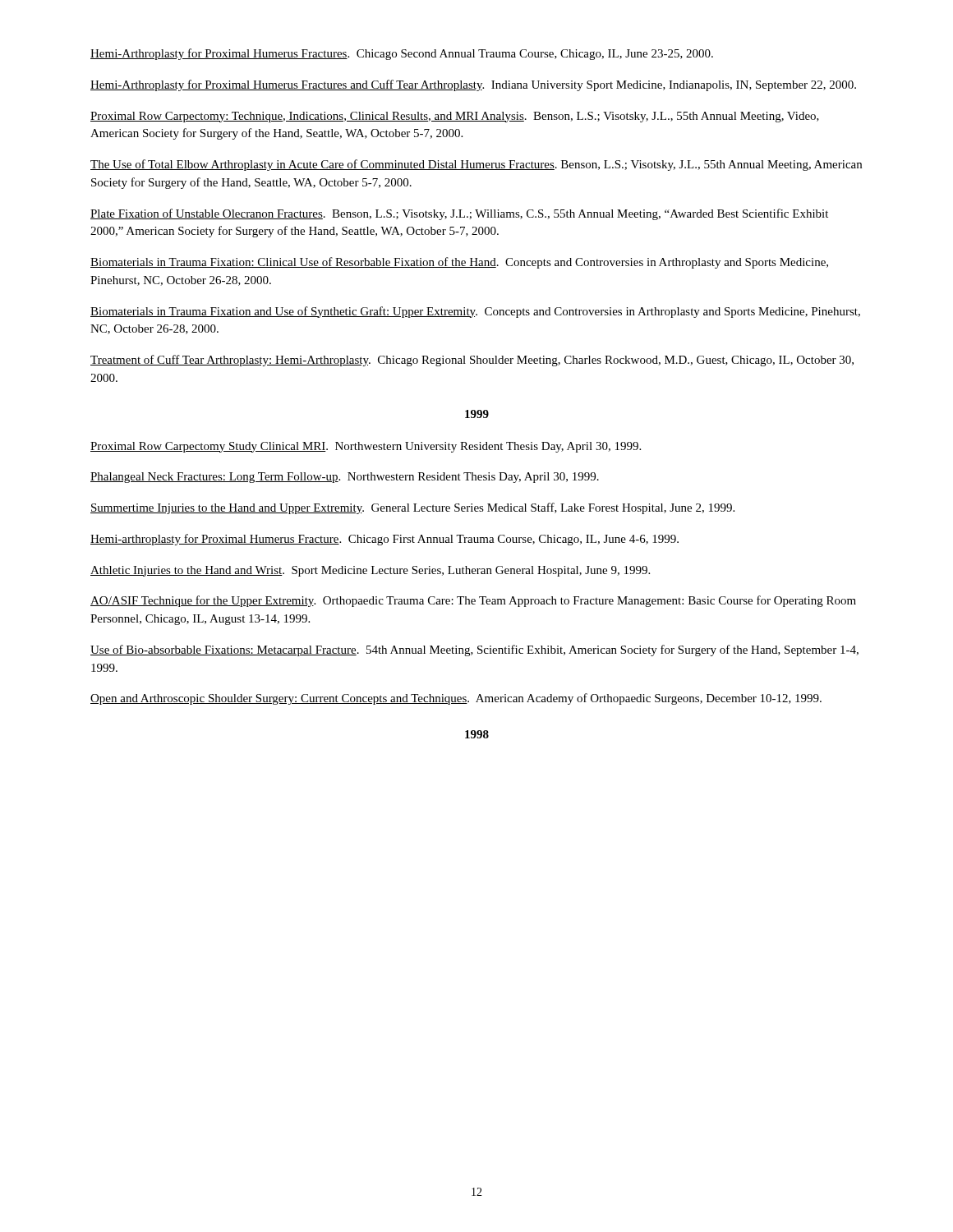
Task: Point to the block beginning "Plate Fixation of"
Action: pyautogui.click(x=459, y=222)
